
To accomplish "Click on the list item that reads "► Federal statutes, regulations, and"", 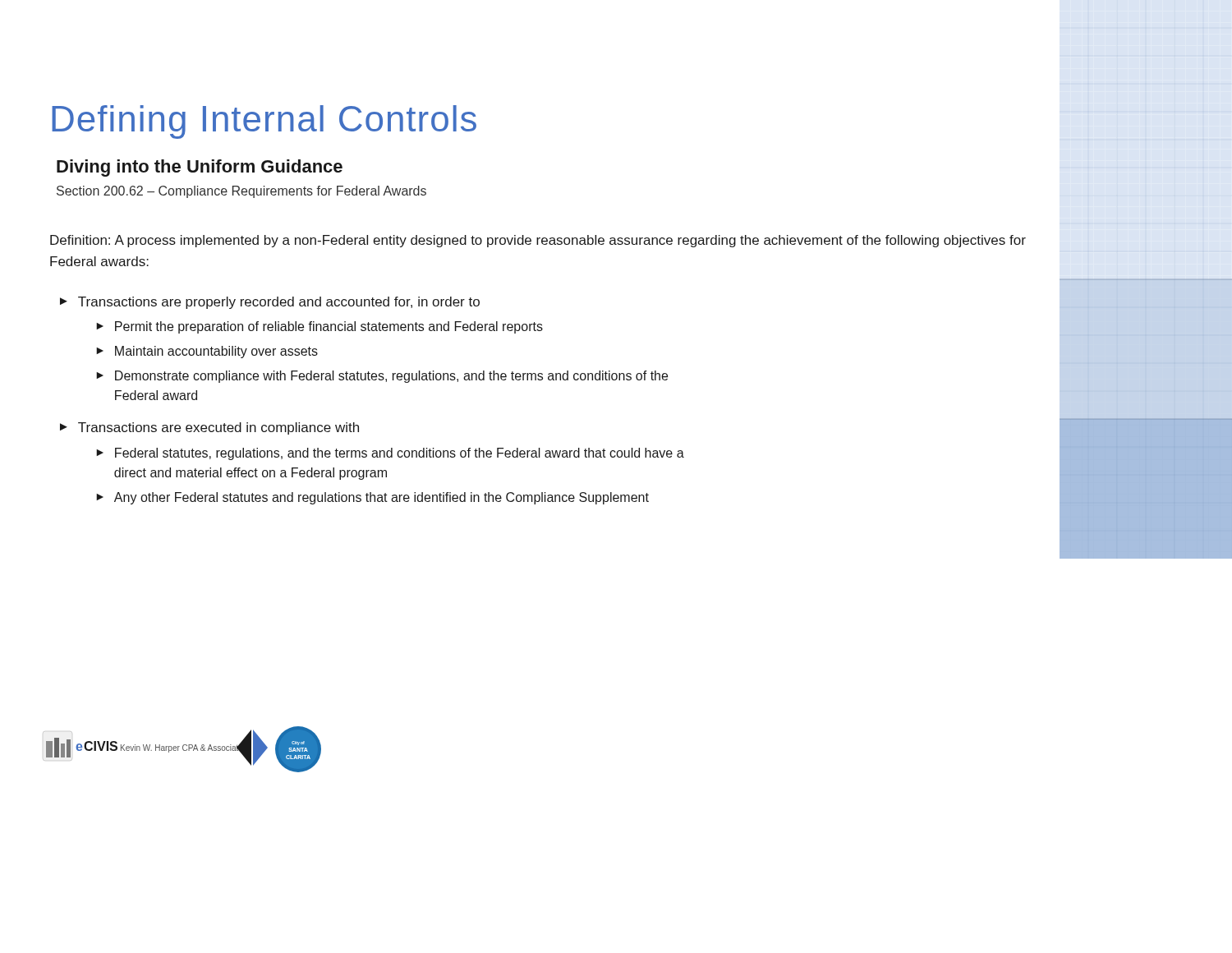I will click(x=389, y=463).
